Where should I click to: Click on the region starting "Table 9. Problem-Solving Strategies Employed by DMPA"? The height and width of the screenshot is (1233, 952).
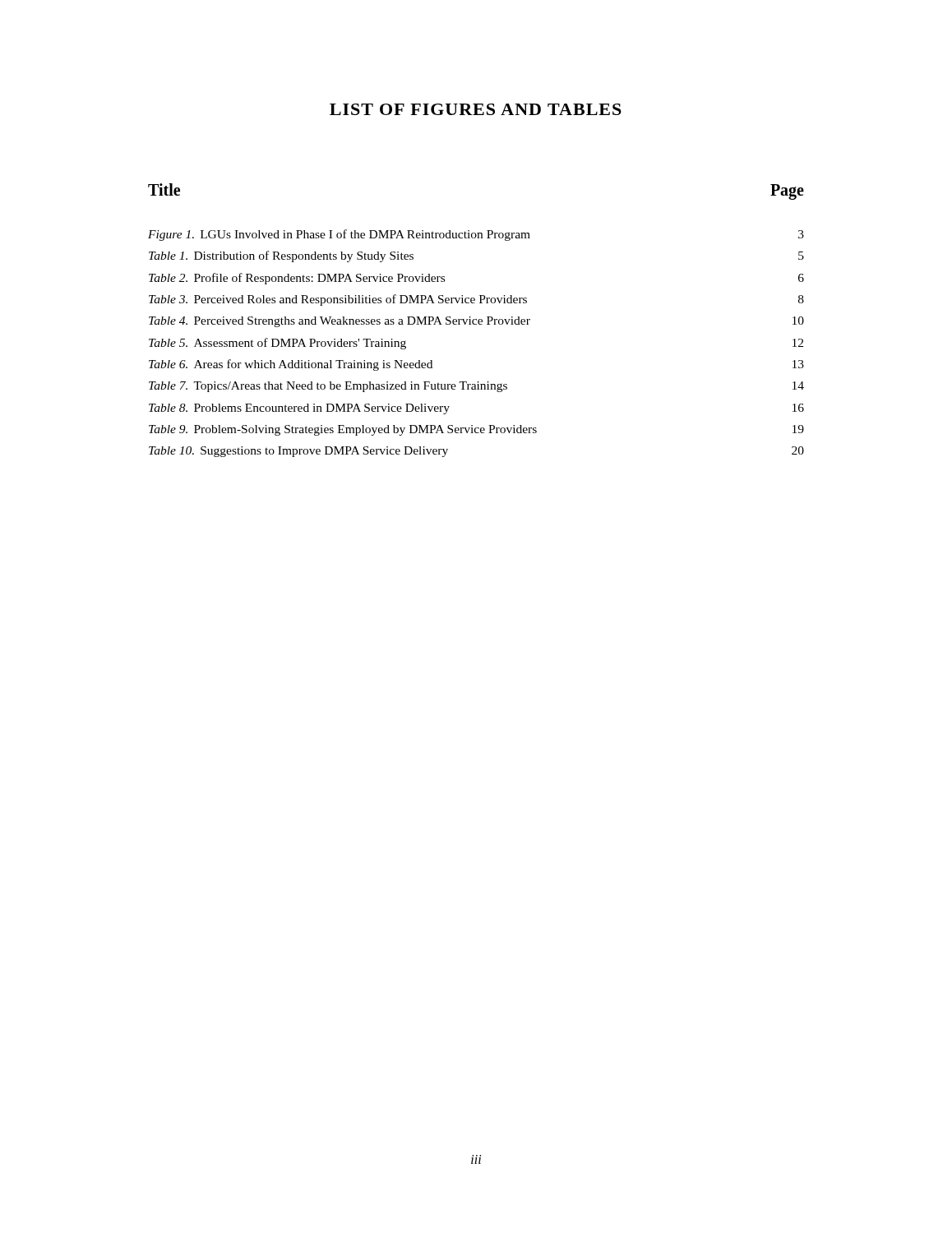(476, 429)
